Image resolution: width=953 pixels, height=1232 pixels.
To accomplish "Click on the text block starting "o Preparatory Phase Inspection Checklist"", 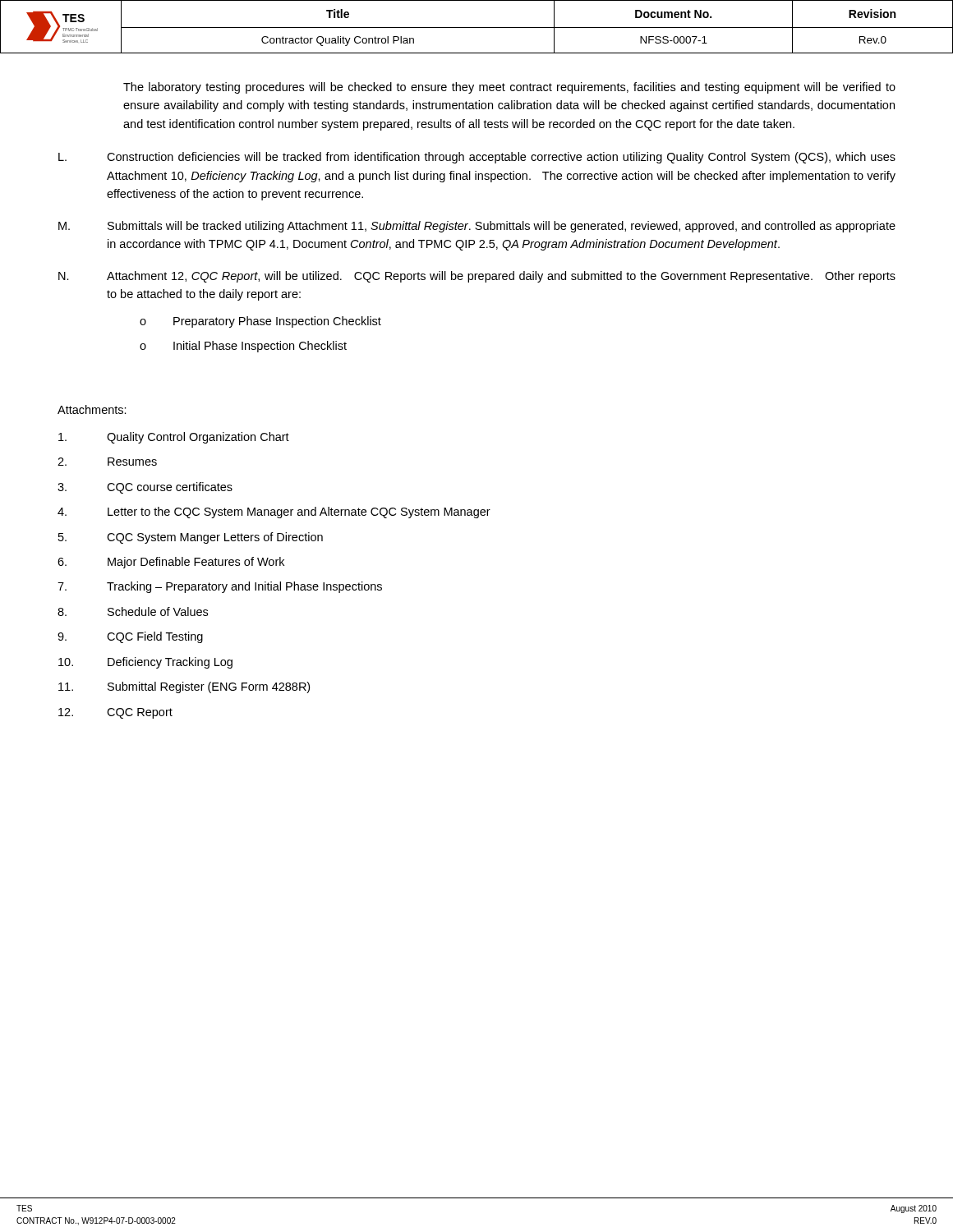I will click(260, 322).
